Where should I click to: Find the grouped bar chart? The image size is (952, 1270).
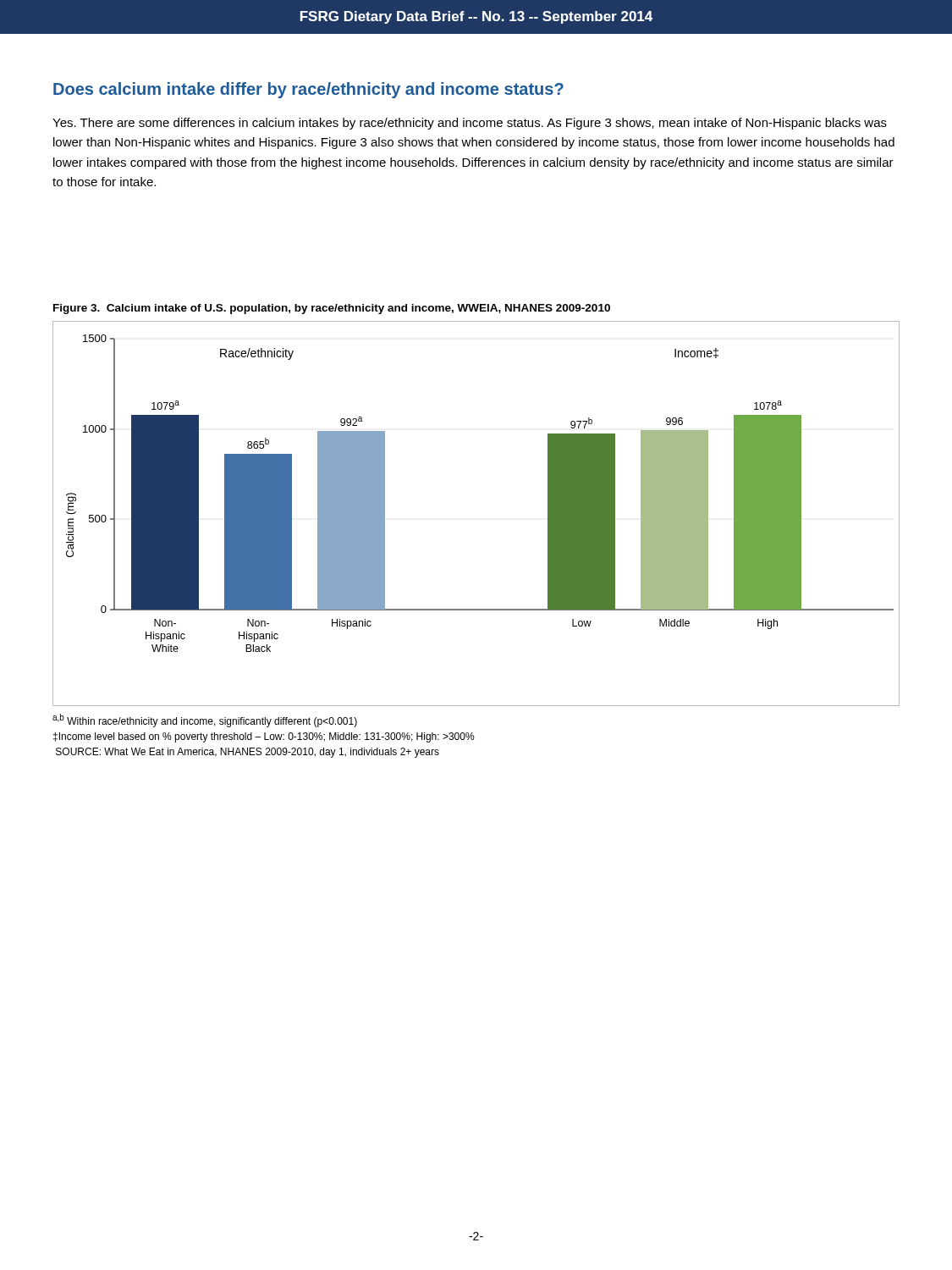pyautogui.click(x=476, y=514)
